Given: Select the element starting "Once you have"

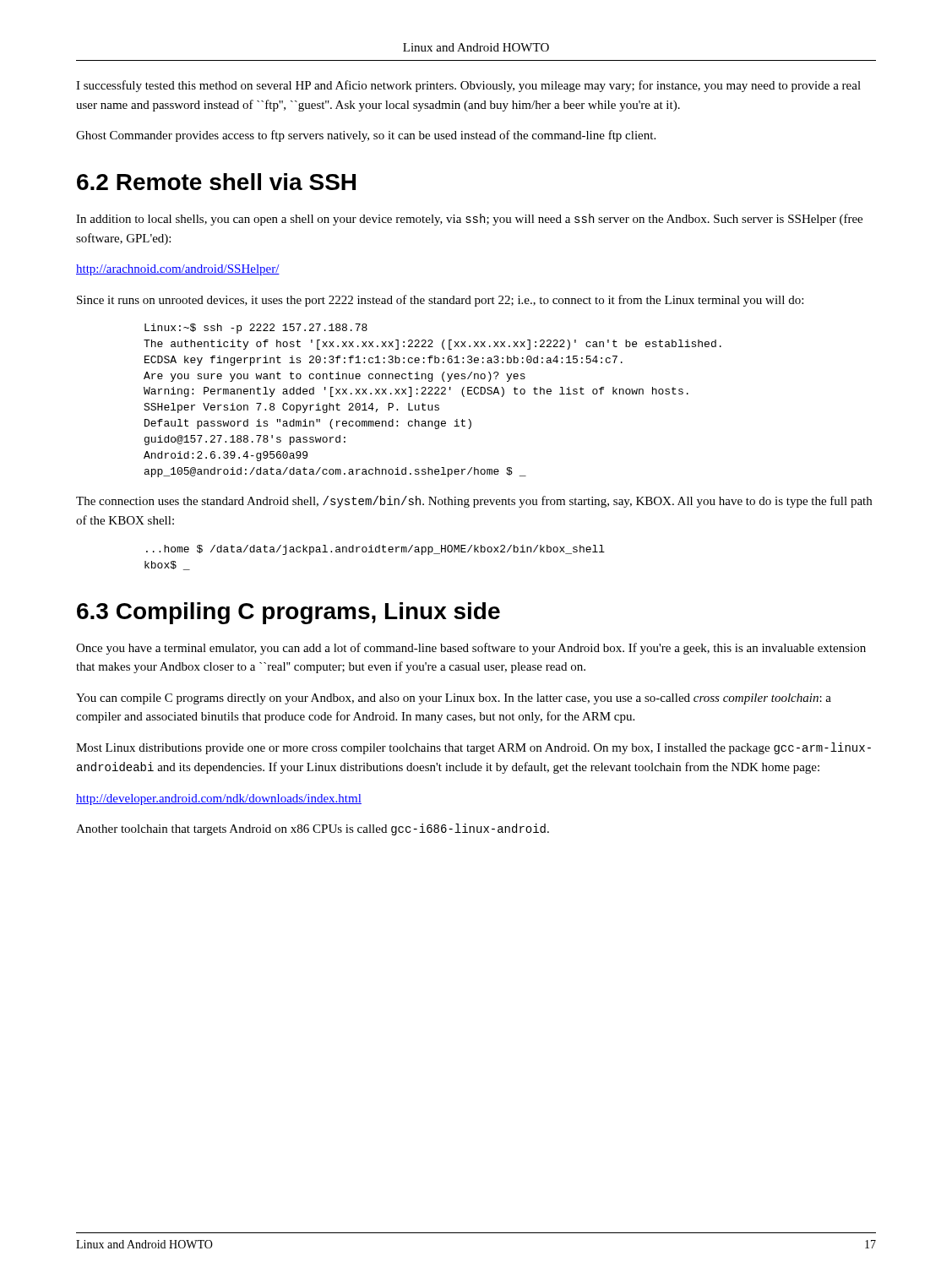Looking at the screenshot, I should [x=471, y=657].
